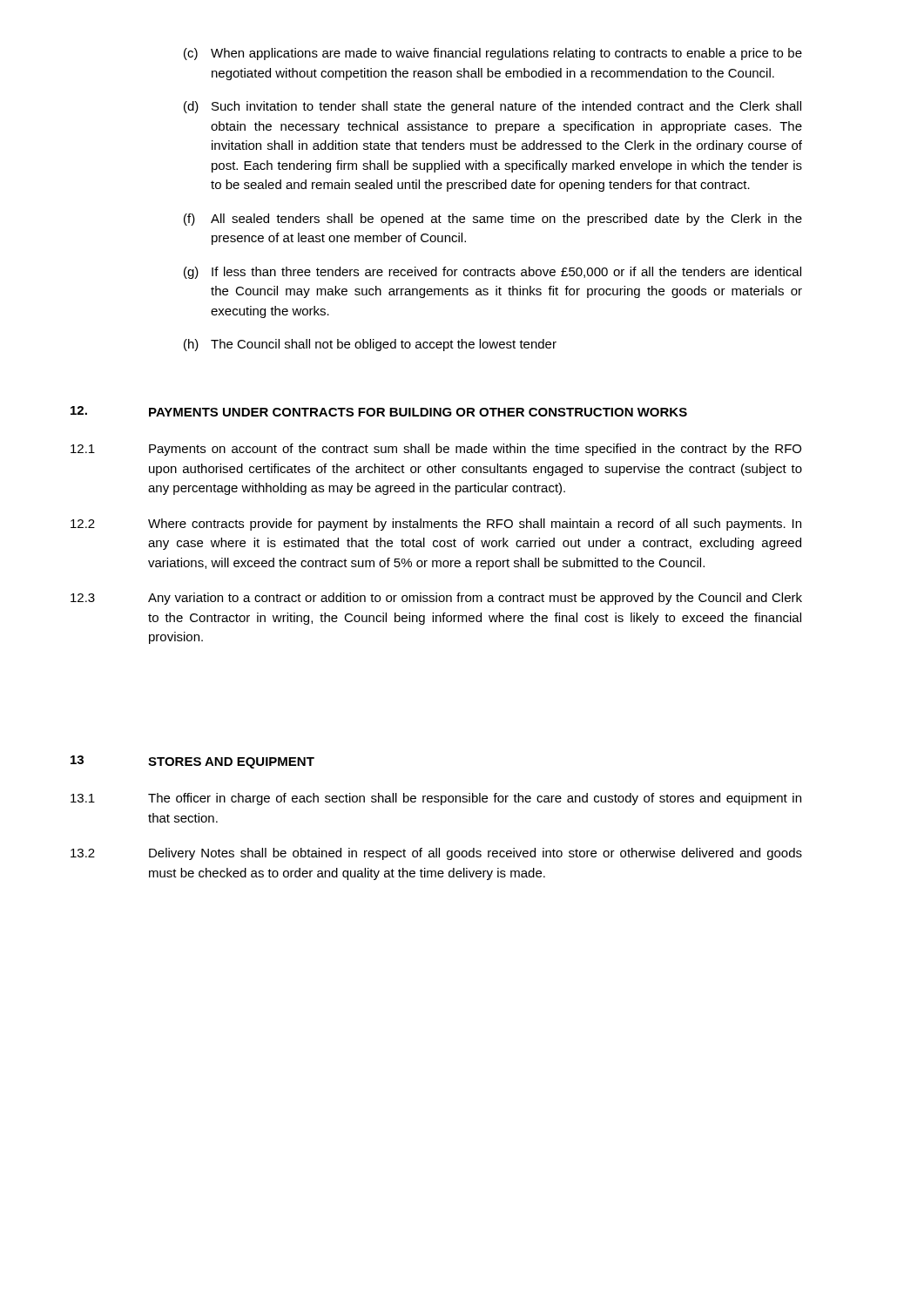The width and height of the screenshot is (924, 1307).
Task: Select the text block starting "(d) Such invitation to tender shall state"
Action: pos(492,146)
